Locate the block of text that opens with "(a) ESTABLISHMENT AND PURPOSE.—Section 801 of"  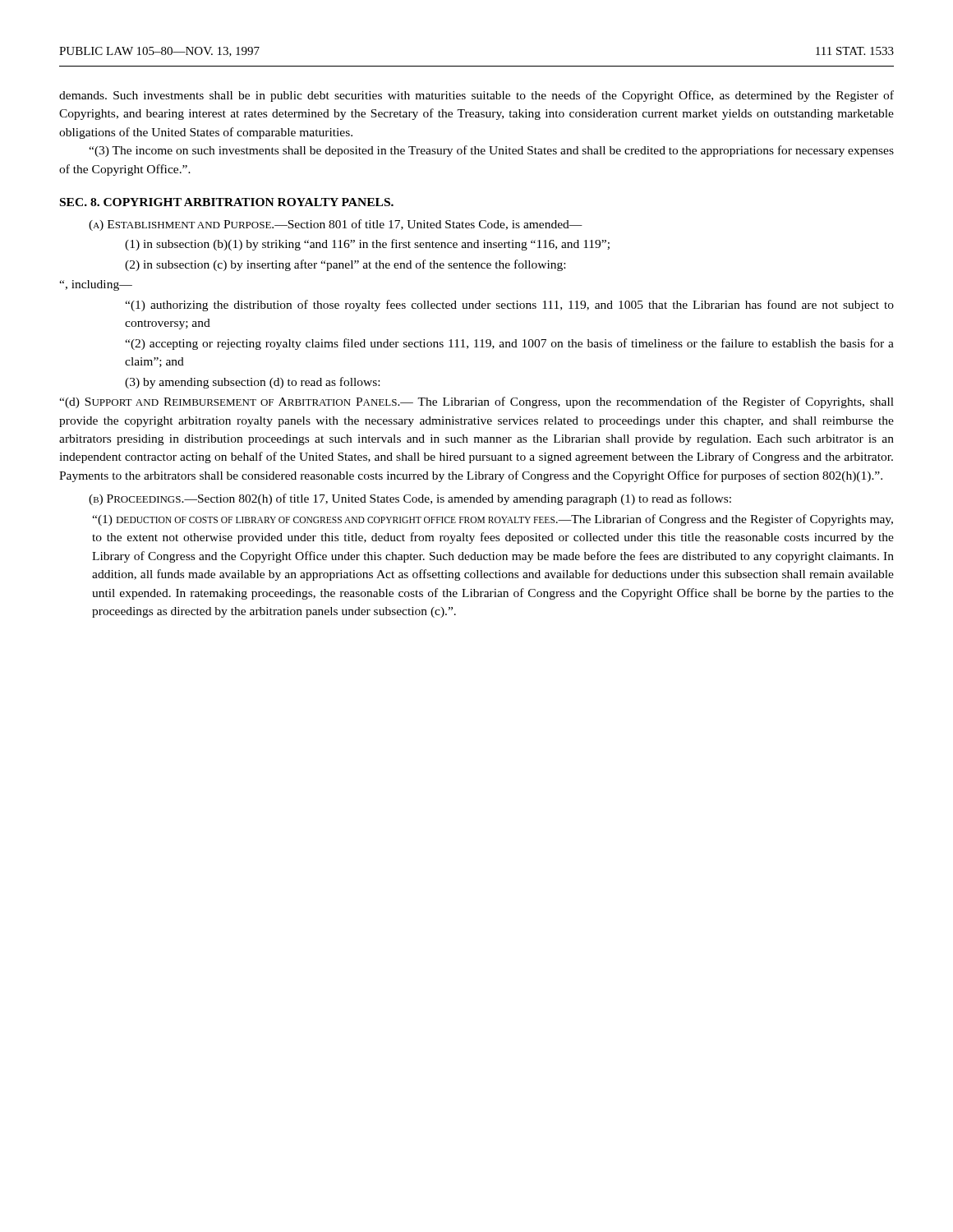[476, 224]
